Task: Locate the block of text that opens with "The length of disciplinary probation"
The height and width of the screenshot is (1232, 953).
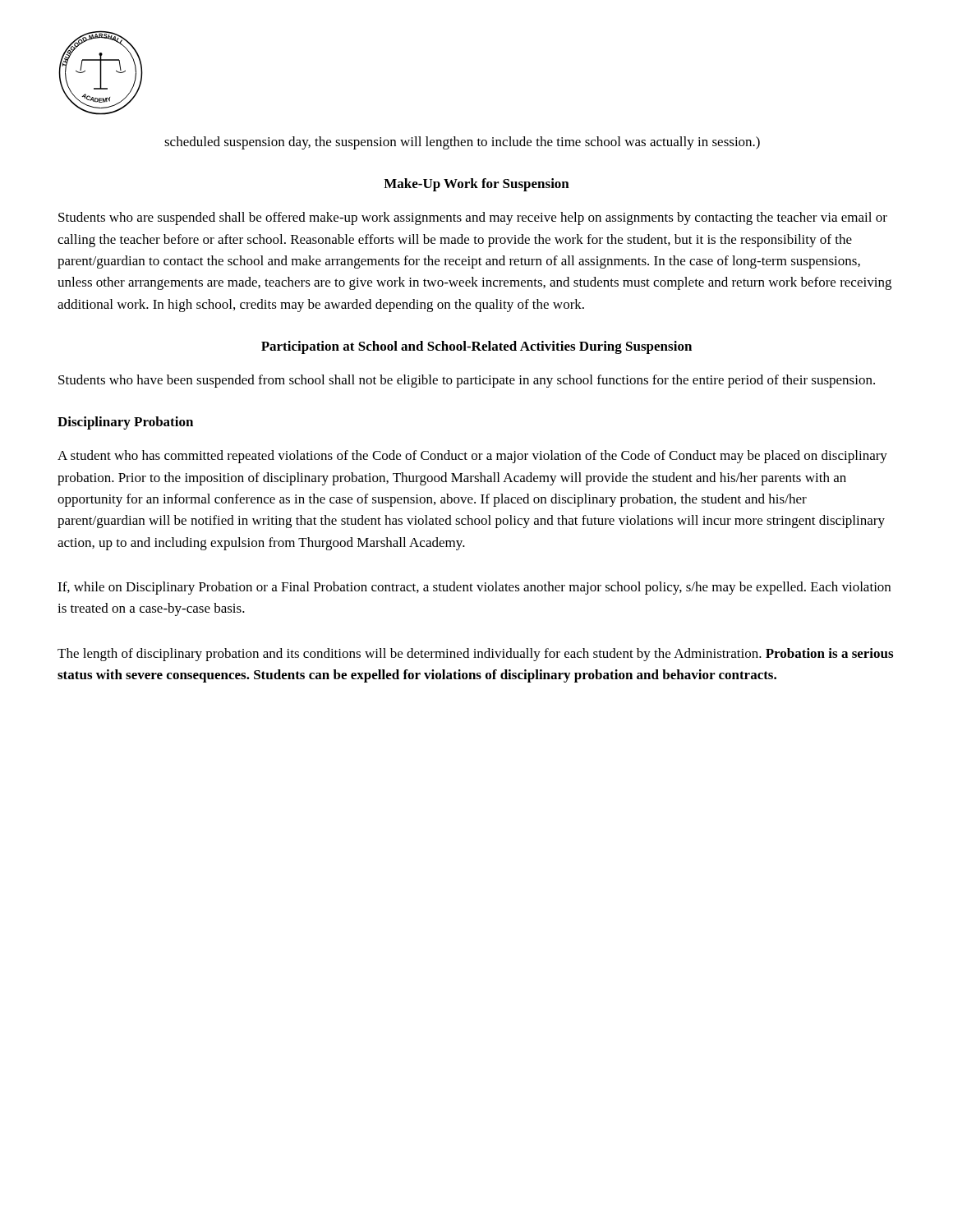Action: [475, 664]
